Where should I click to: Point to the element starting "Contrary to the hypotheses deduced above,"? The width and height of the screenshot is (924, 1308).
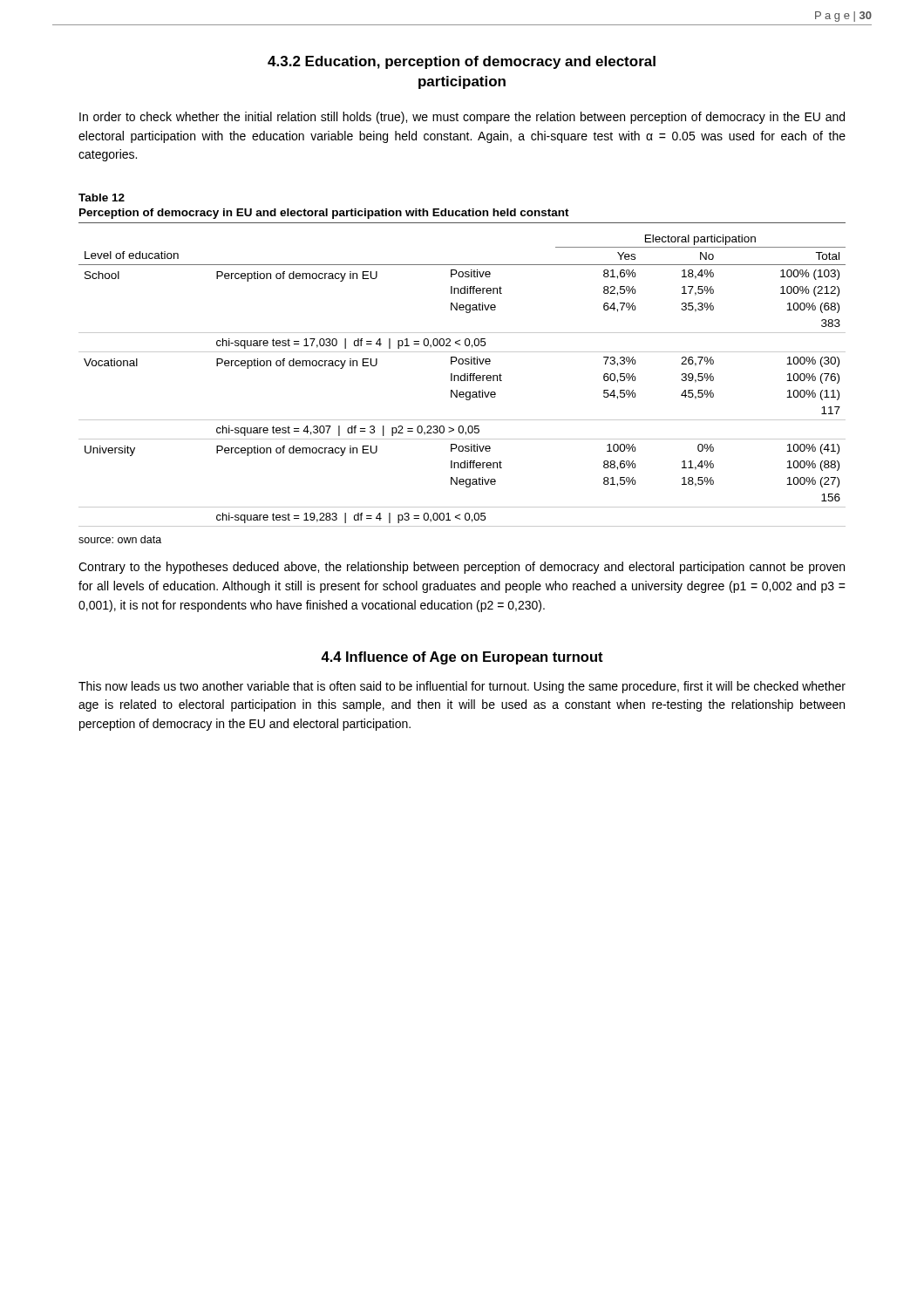tap(462, 586)
